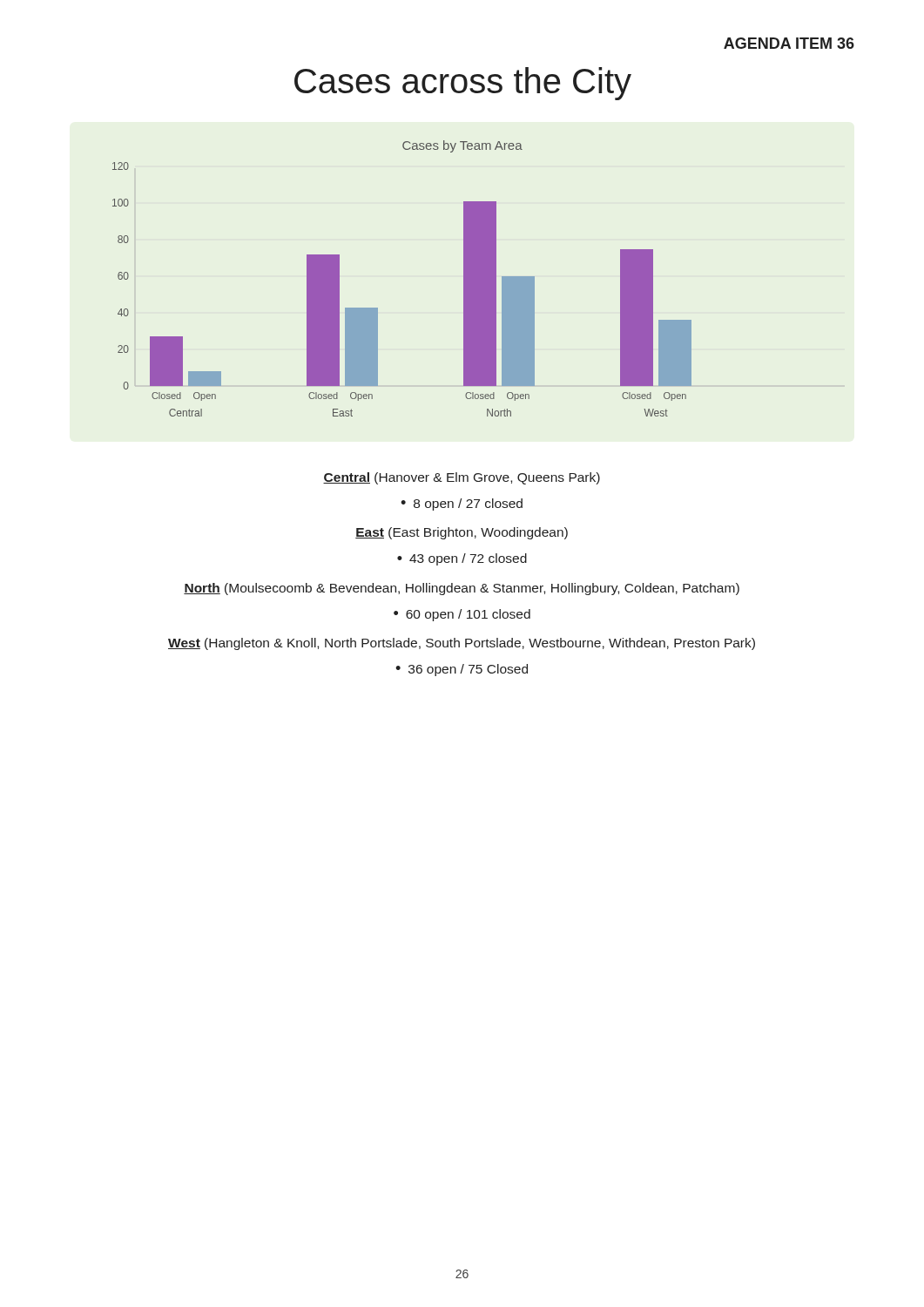Viewport: 924px width, 1307px height.
Task: Select the text block starting "North (Moulsecoomb & Bevendean, Hollingdean &"
Action: tap(462, 587)
